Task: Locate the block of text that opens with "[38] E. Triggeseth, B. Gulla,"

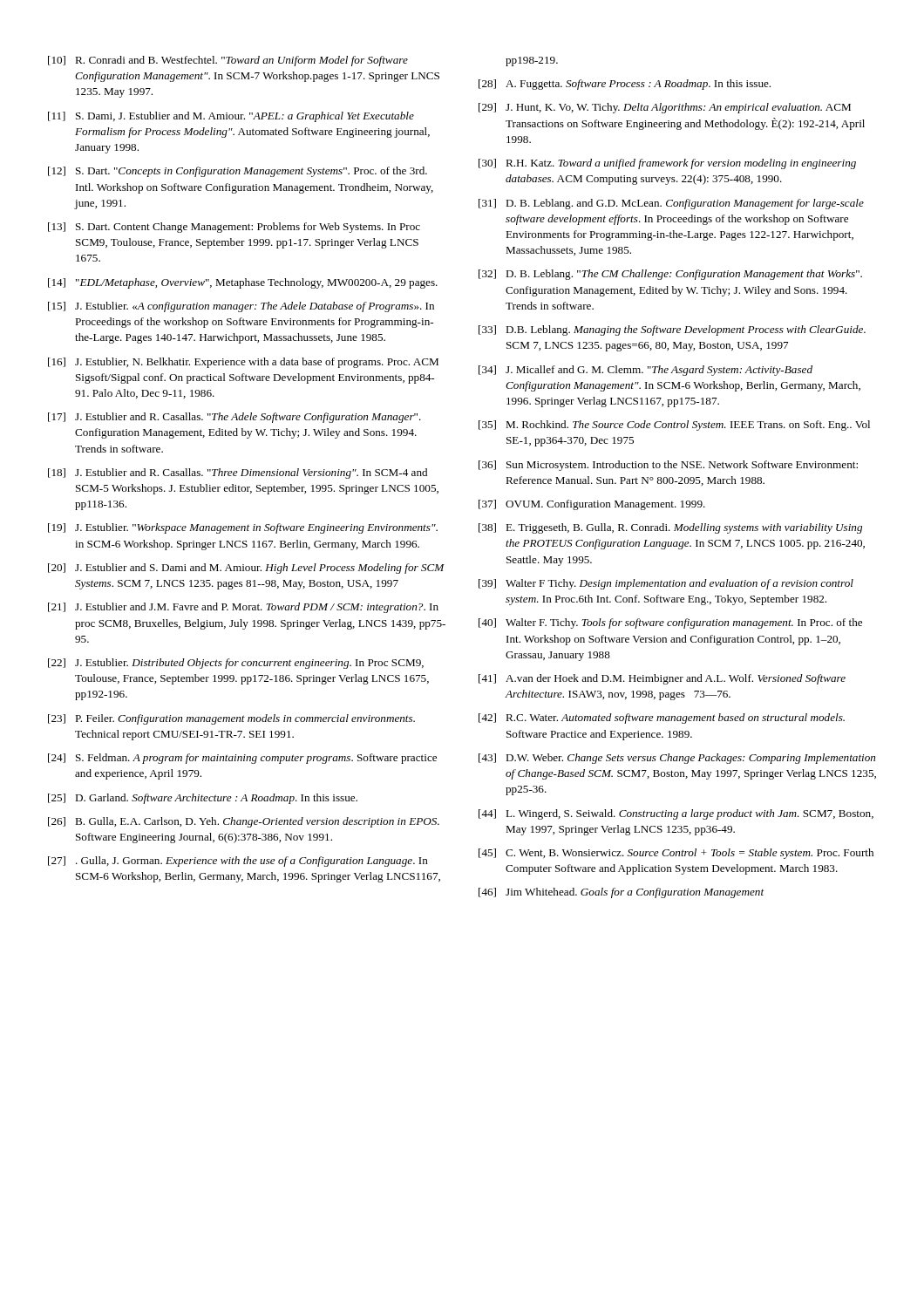Action: click(x=677, y=544)
